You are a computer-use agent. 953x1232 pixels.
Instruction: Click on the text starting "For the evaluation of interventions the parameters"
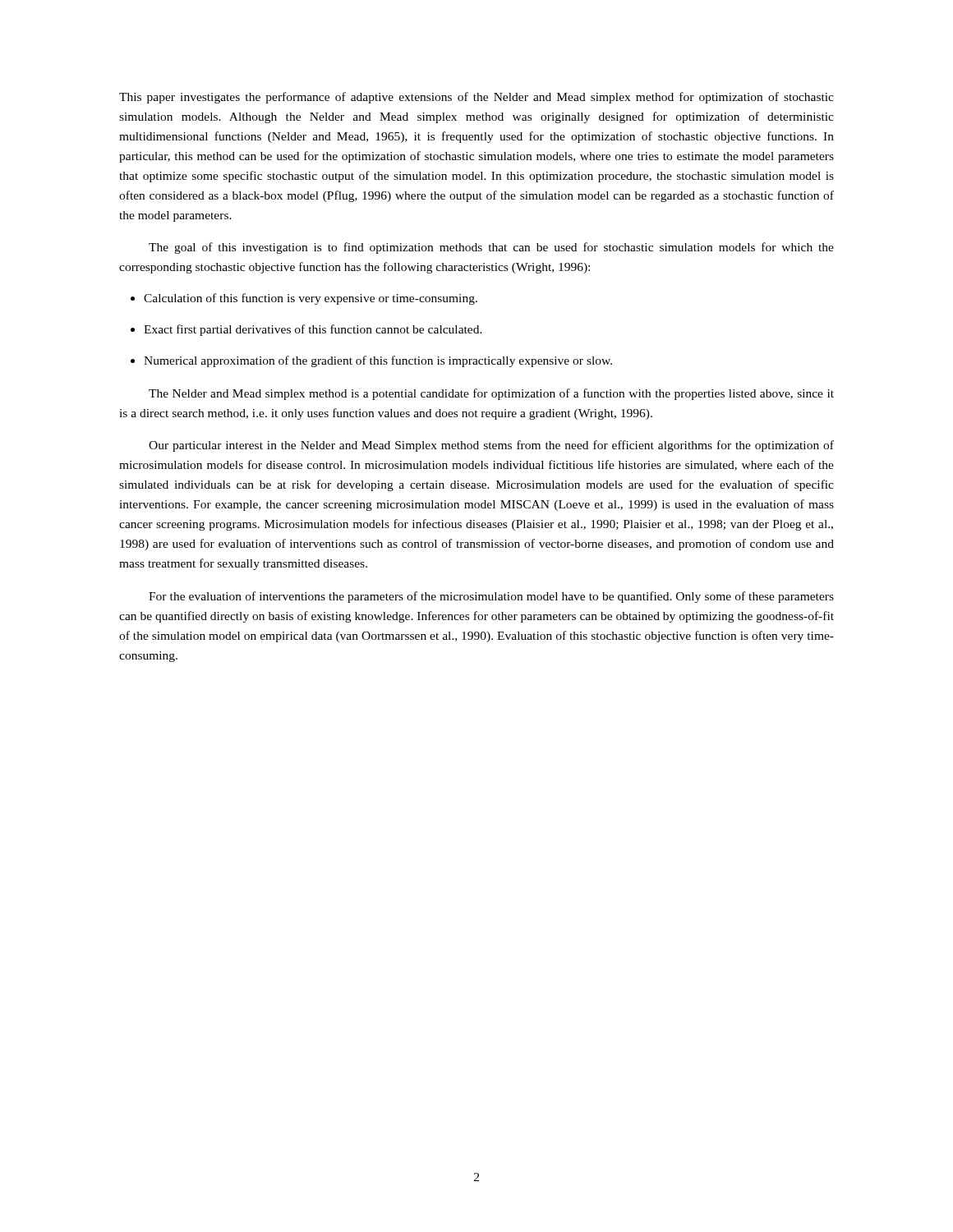tap(476, 626)
